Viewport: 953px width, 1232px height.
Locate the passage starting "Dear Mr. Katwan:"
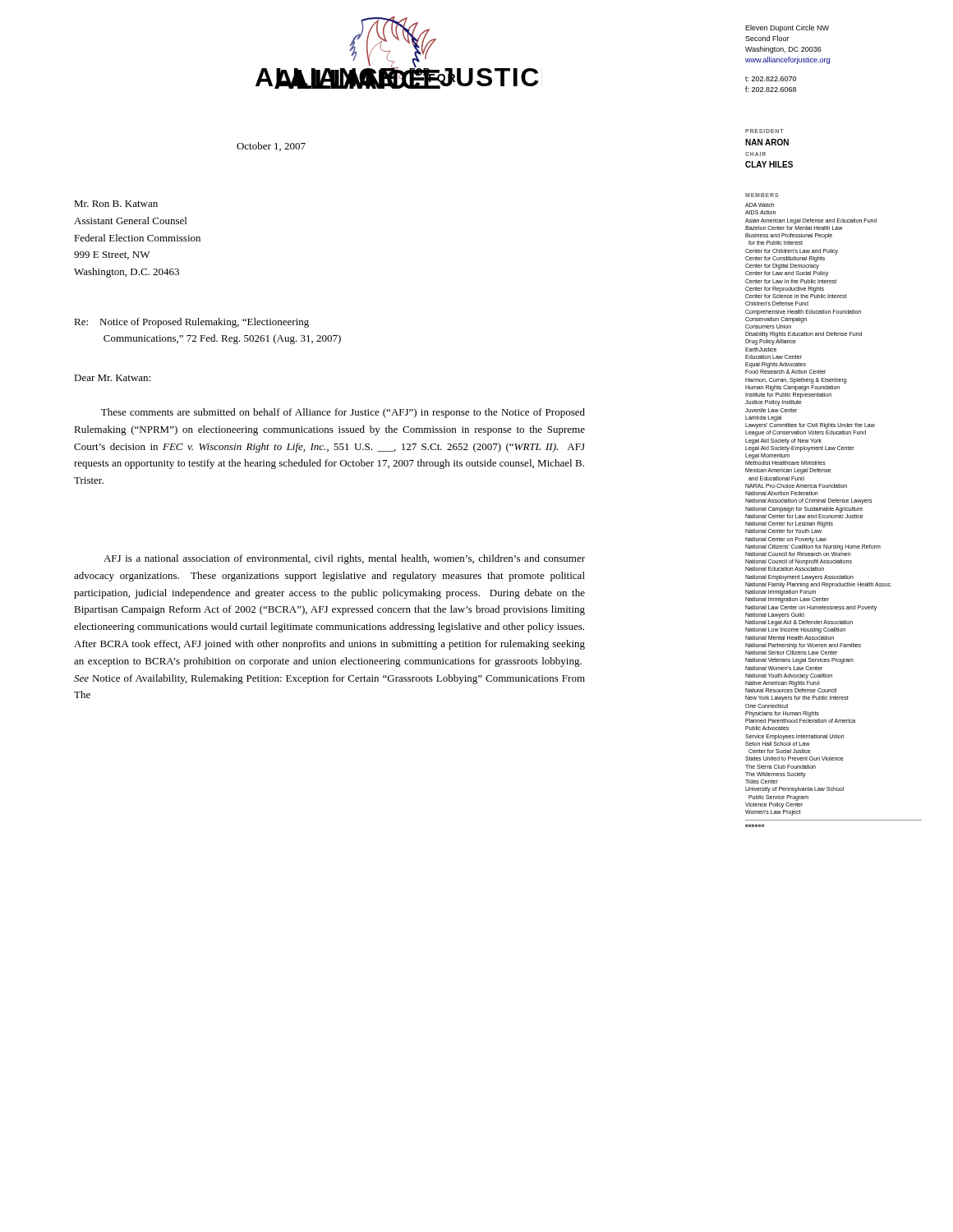(x=113, y=377)
